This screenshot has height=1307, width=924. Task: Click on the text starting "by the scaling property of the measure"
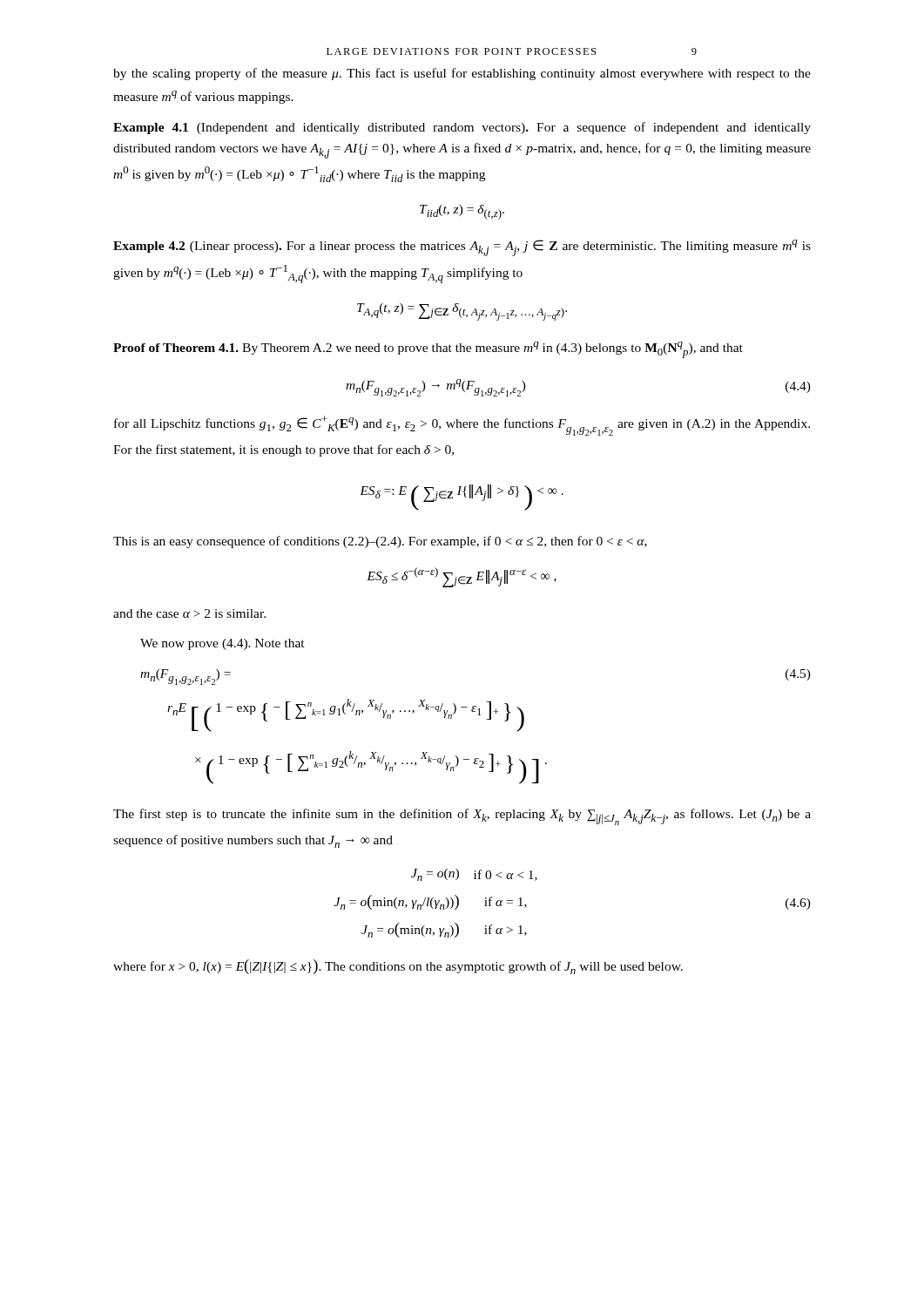[462, 85]
